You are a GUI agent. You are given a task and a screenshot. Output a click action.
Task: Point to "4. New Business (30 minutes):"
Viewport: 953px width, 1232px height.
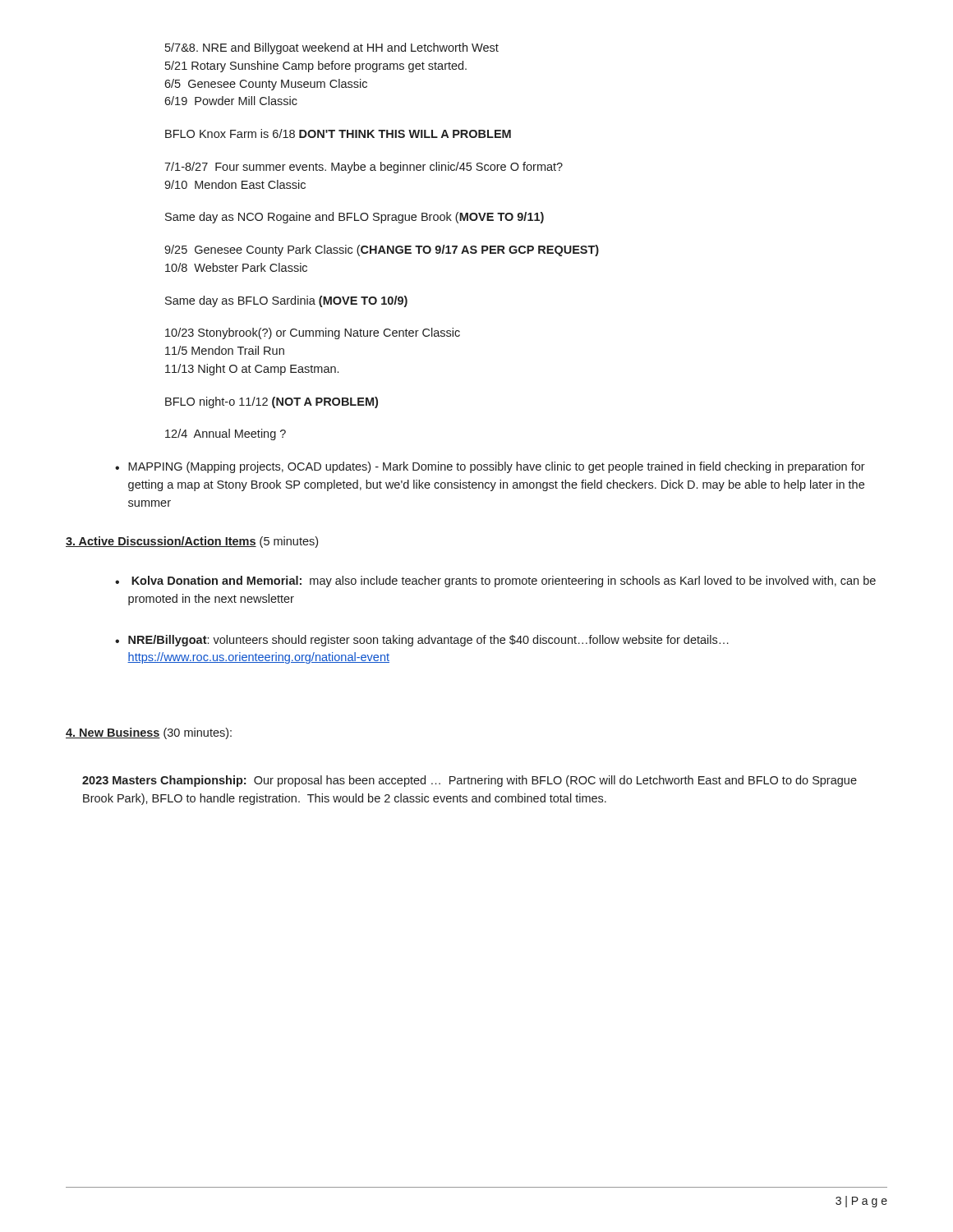[x=149, y=733]
